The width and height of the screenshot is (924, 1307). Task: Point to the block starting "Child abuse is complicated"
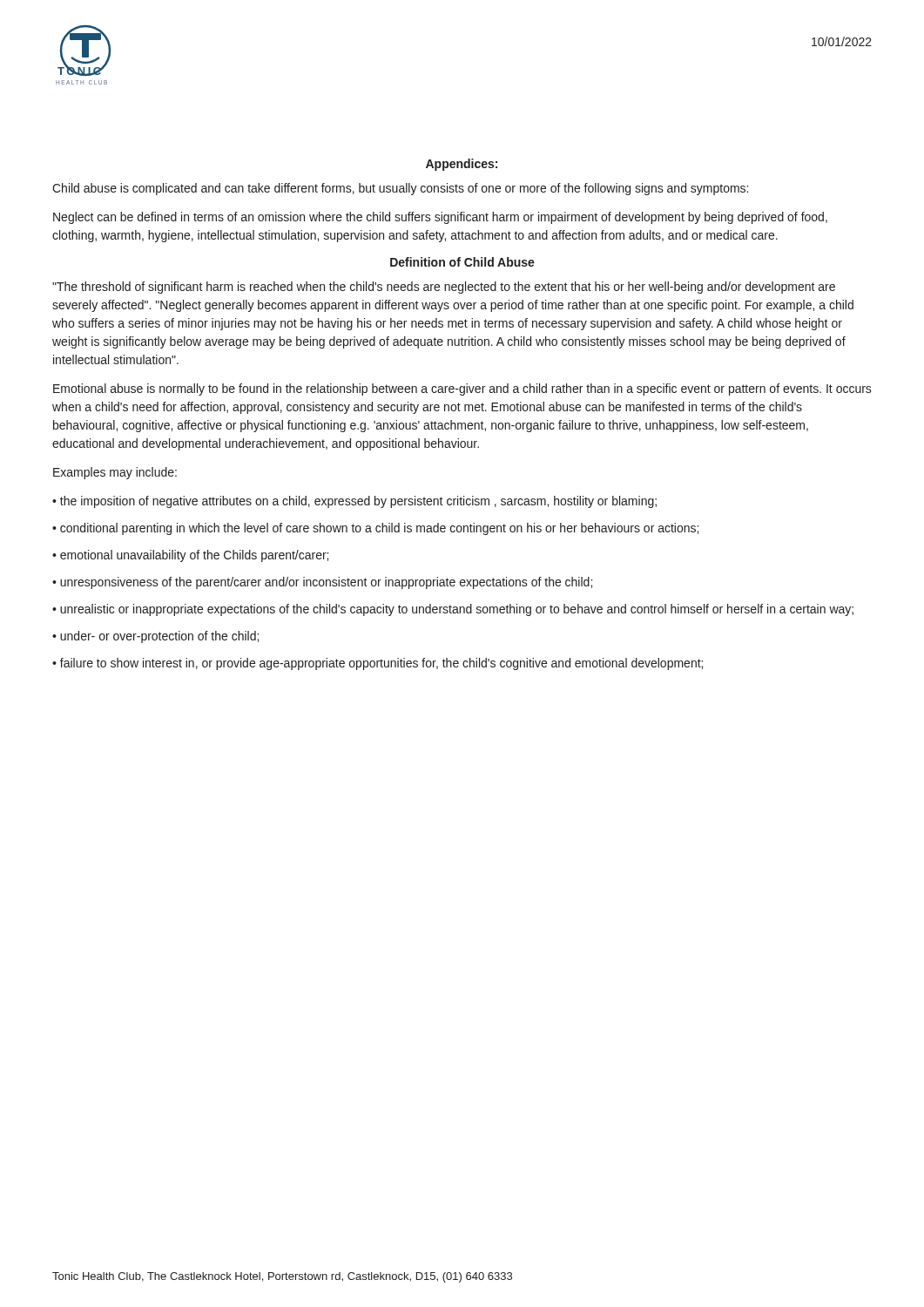(x=401, y=188)
